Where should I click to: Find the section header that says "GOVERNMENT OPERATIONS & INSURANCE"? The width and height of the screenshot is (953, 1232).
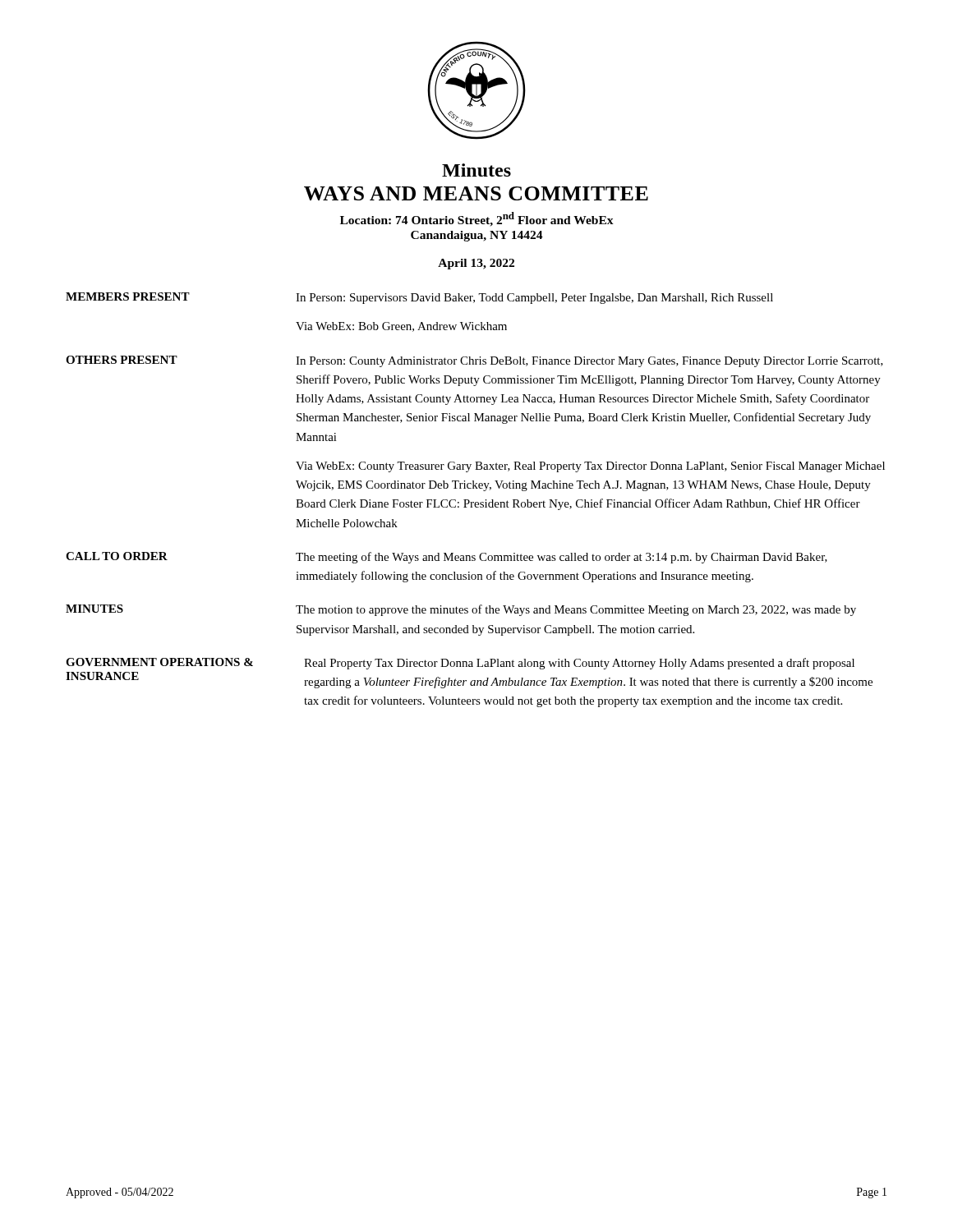[x=160, y=669]
